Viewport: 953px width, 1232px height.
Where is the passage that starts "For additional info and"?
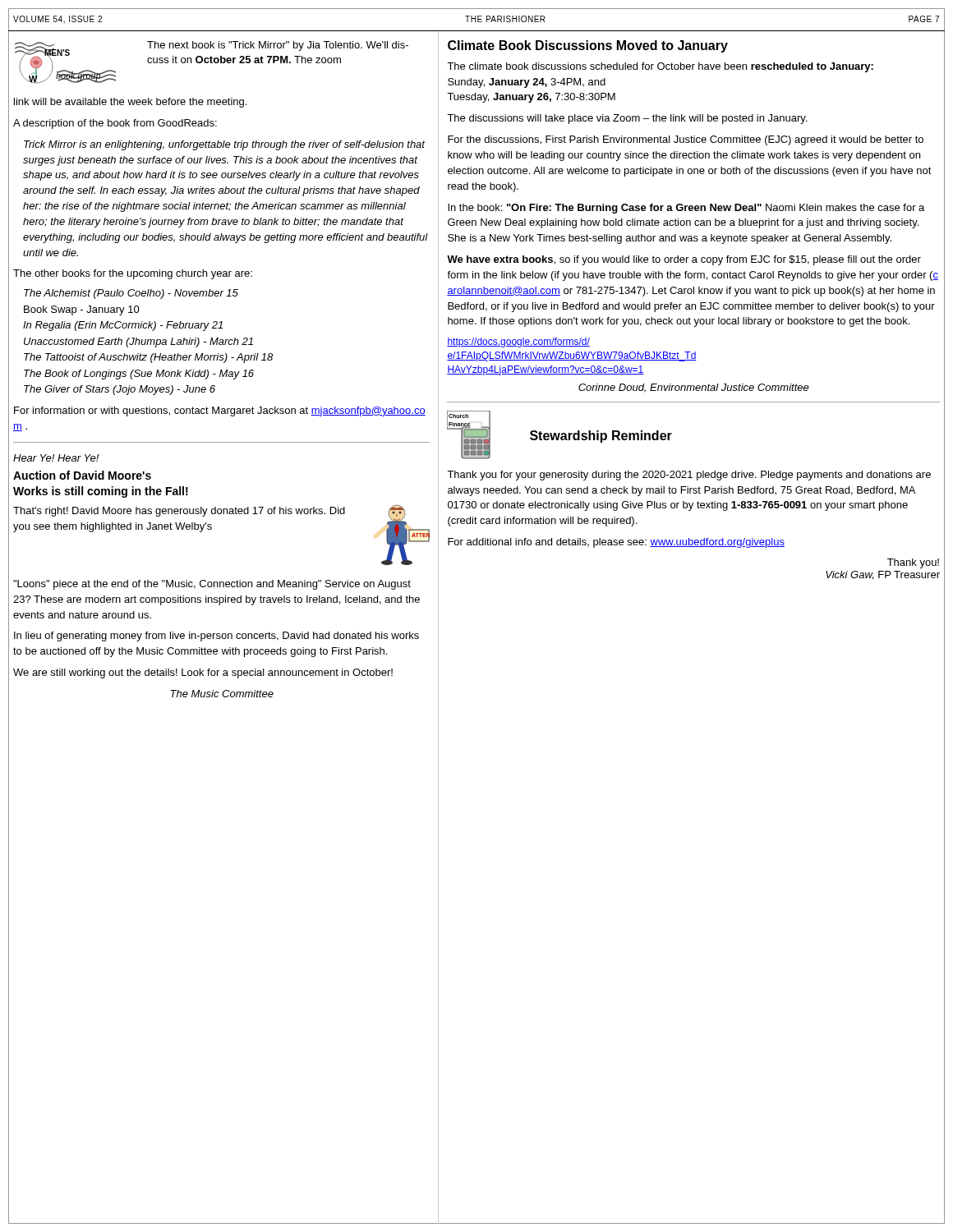[616, 542]
